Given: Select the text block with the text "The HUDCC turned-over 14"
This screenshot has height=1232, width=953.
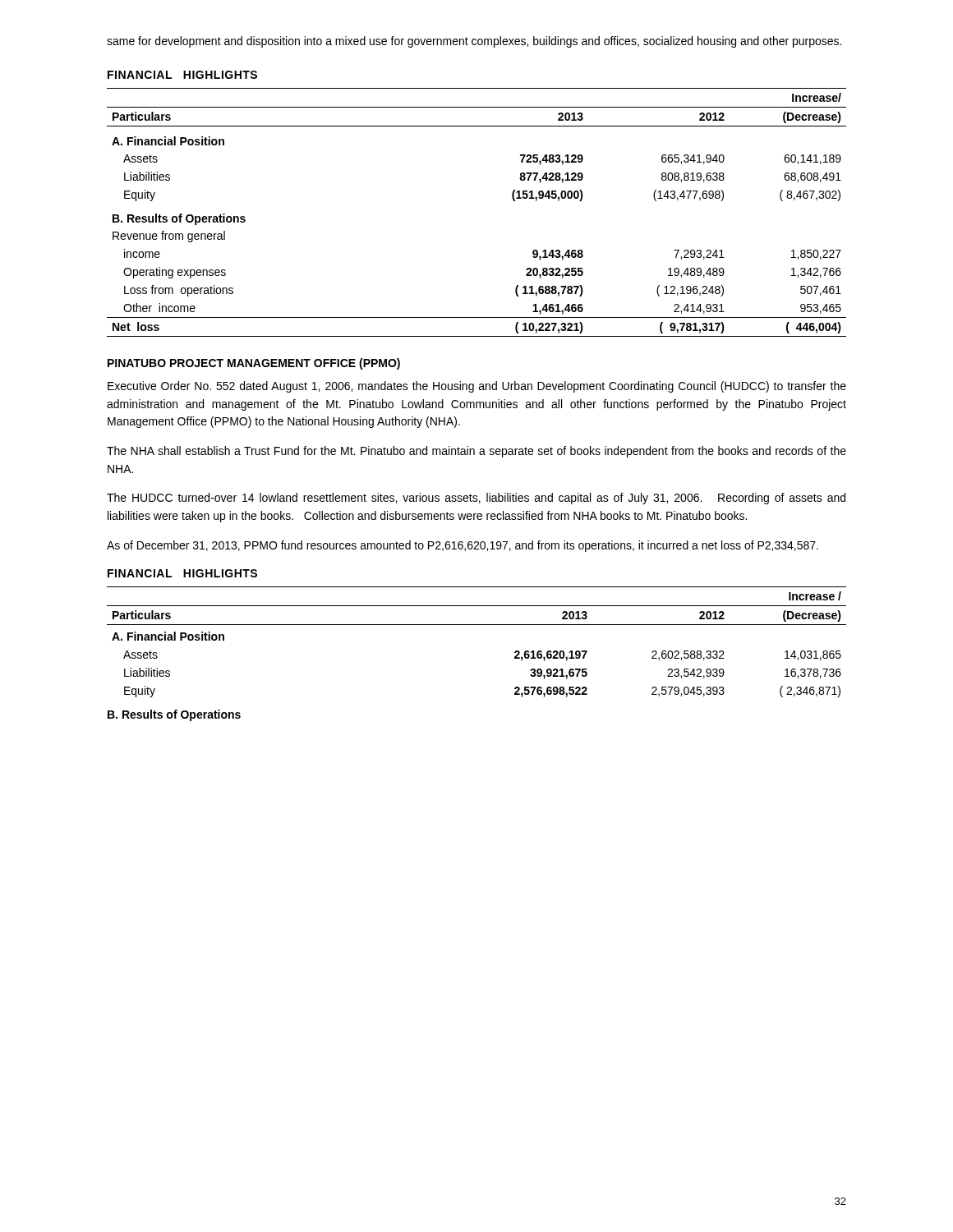Looking at the screenshot, I should pos(476,507).
